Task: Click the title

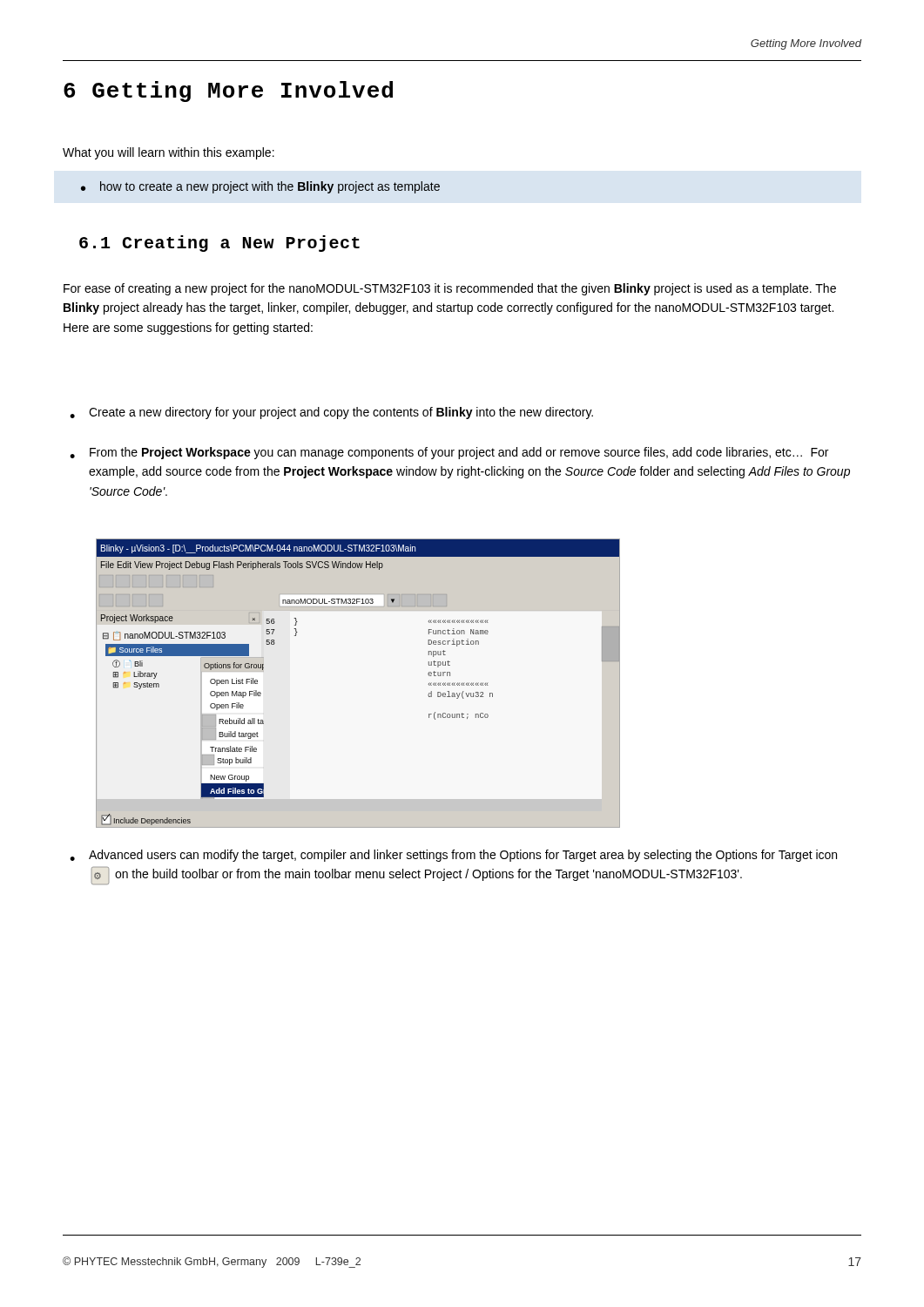Action: [x=229, y=91]
